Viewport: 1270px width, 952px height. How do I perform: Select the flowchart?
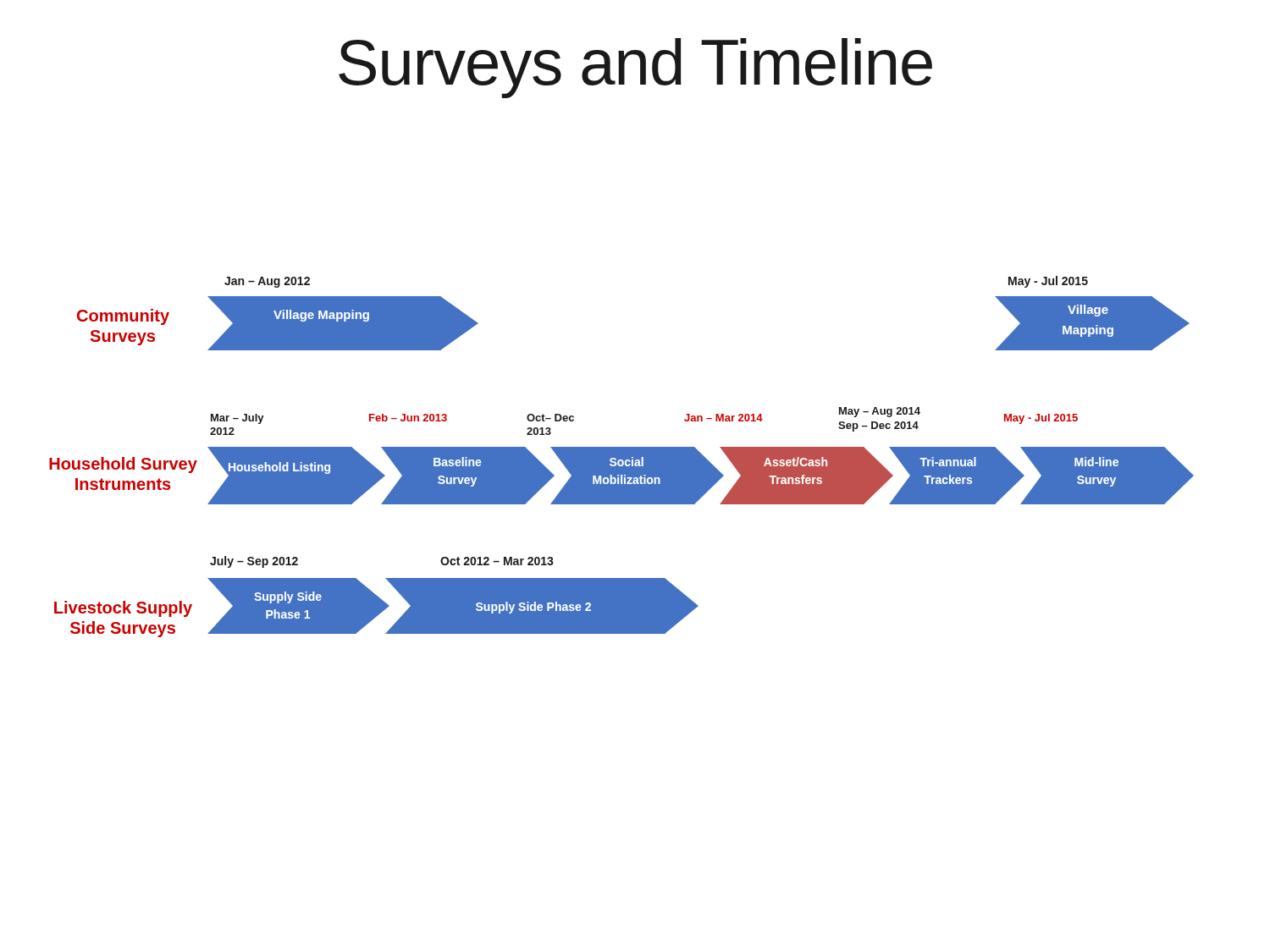(x=635, y=423)
